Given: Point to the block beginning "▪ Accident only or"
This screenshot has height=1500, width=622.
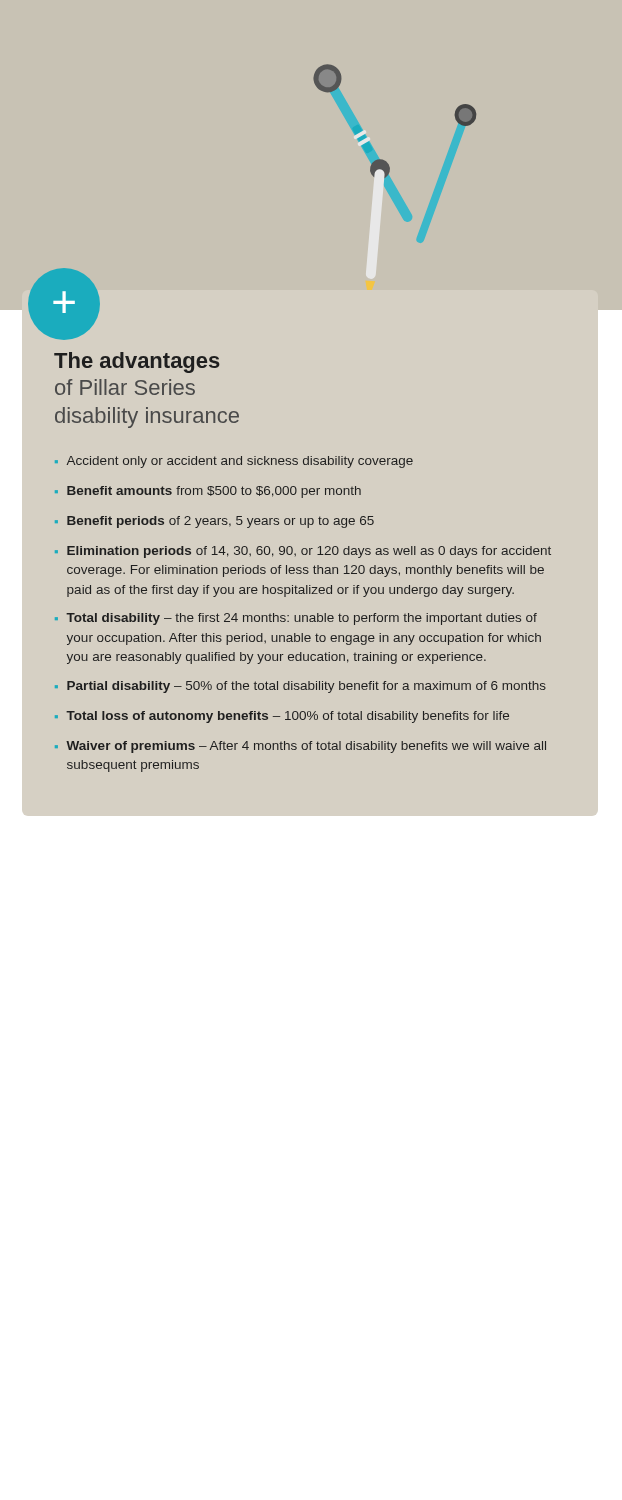Looking at the screenshot, I should (310, 461).
